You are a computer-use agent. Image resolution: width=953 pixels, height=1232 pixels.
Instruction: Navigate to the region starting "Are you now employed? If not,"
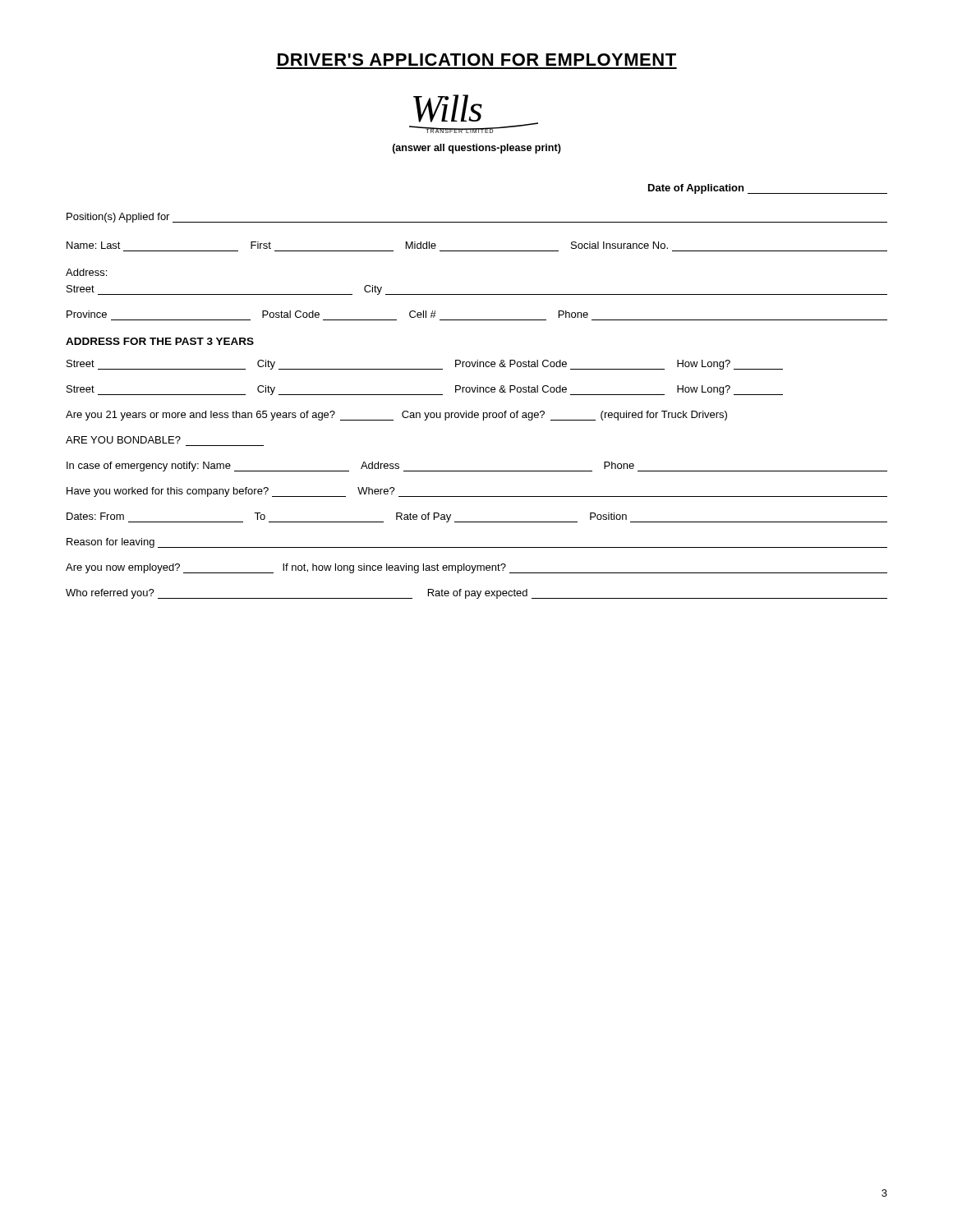coord(476,566)
